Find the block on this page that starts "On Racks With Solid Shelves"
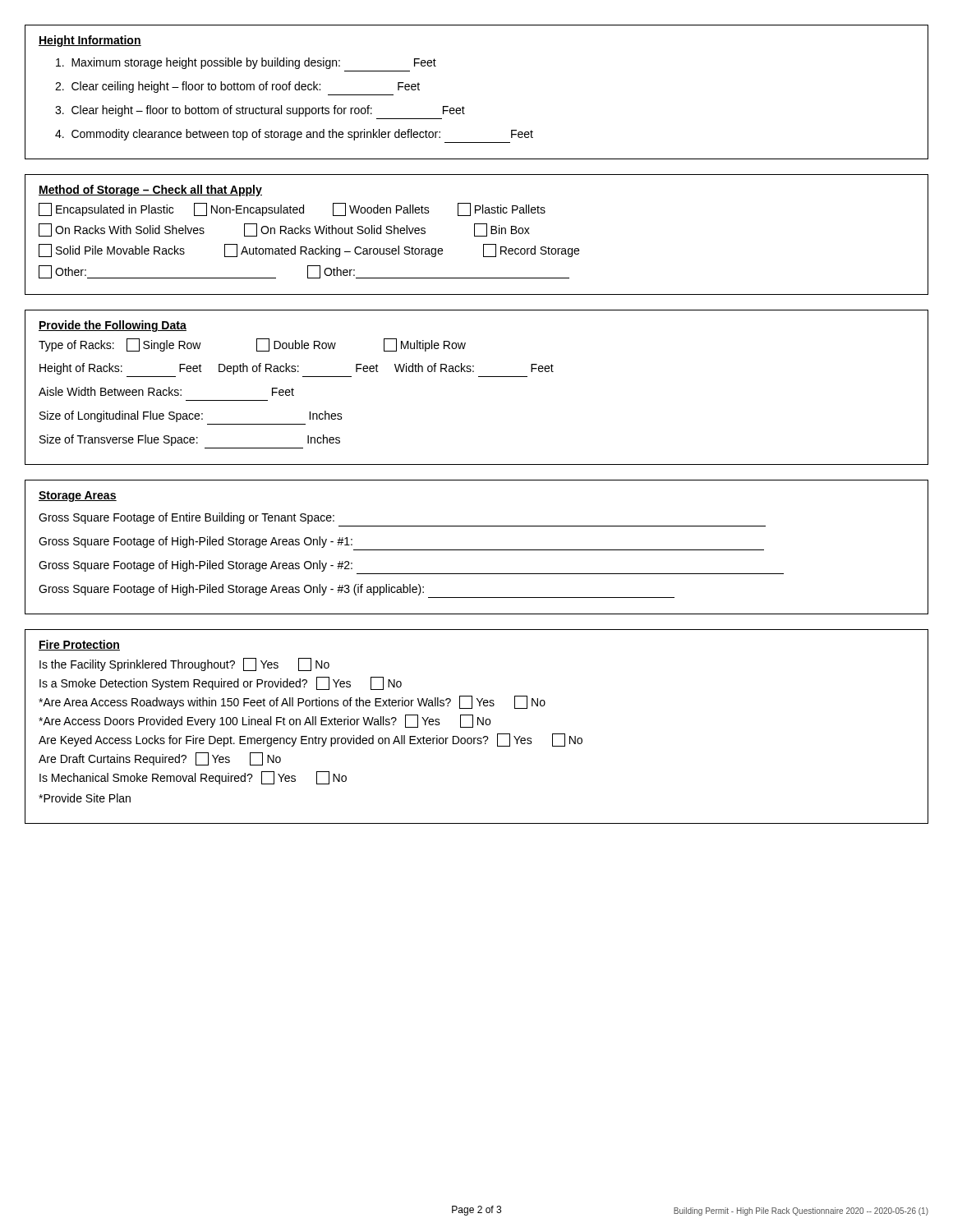Image resolution: width=953 pixels, height=1232 pixels. (284, 230)
